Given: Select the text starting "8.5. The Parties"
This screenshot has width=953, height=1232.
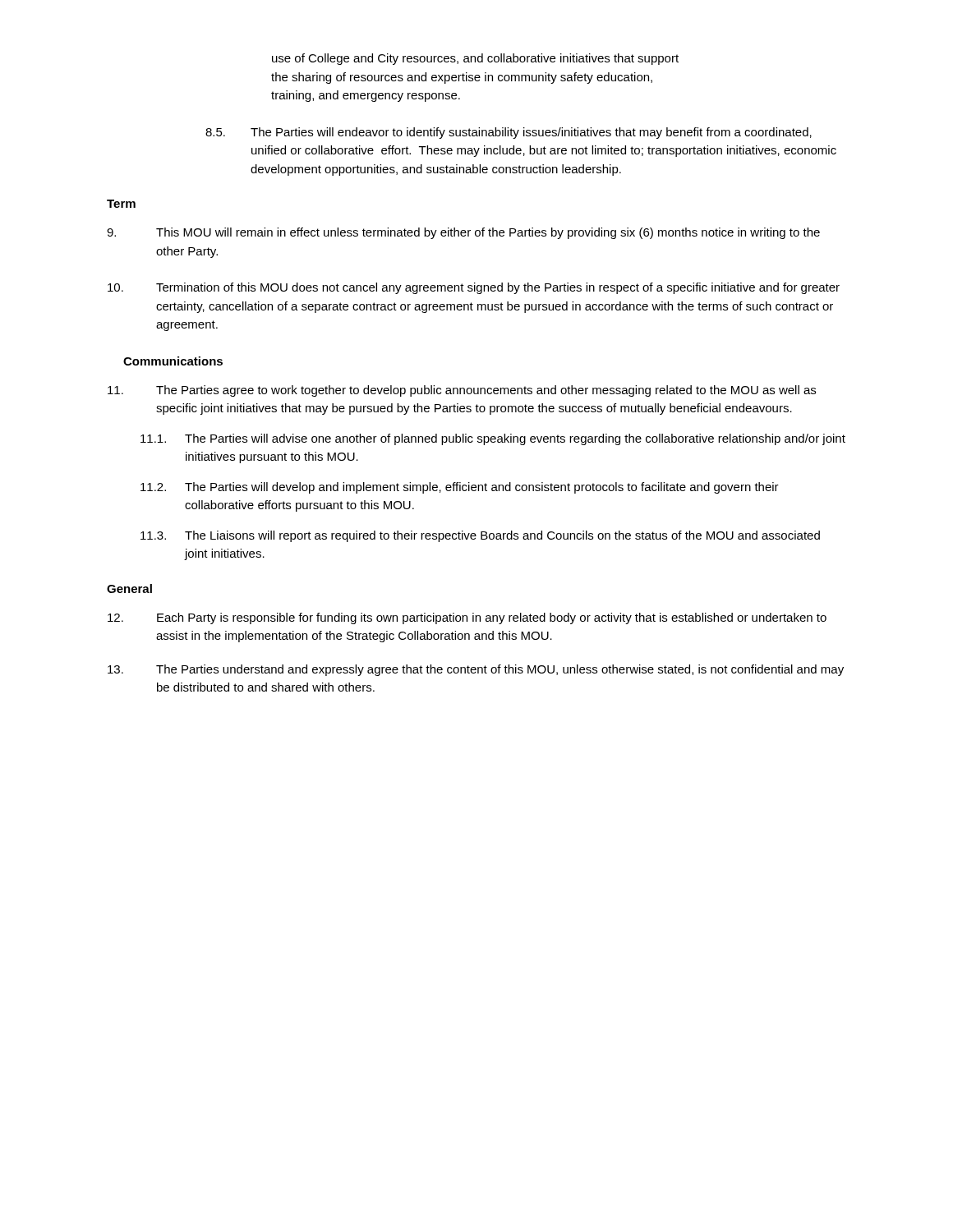Looking at the screenshot, I should tap(526, 151).
